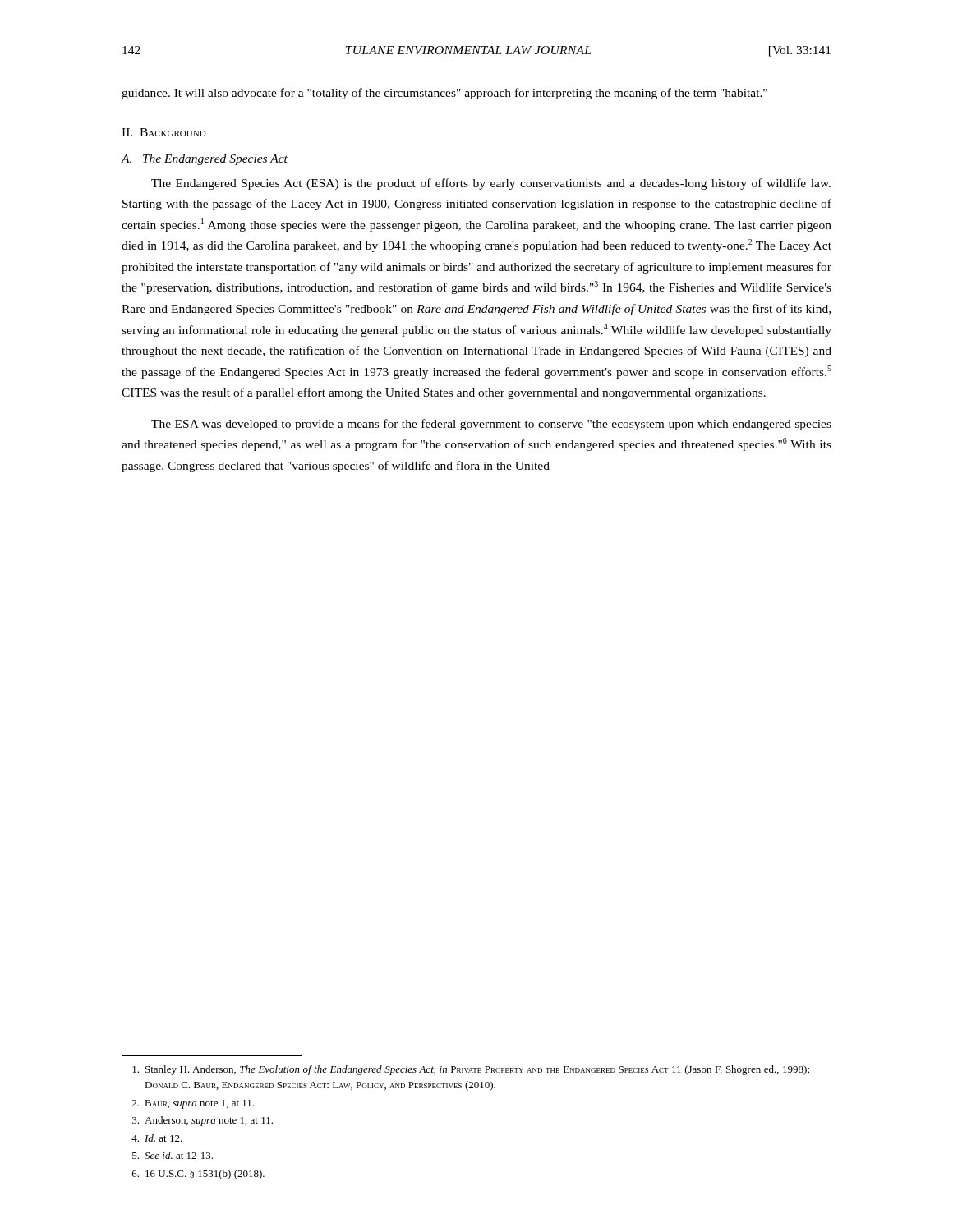Screen dimensions: 1232x953
Task: Select the region starting "The Endangered Species Act (ESA) is the"
Action: 476,287
